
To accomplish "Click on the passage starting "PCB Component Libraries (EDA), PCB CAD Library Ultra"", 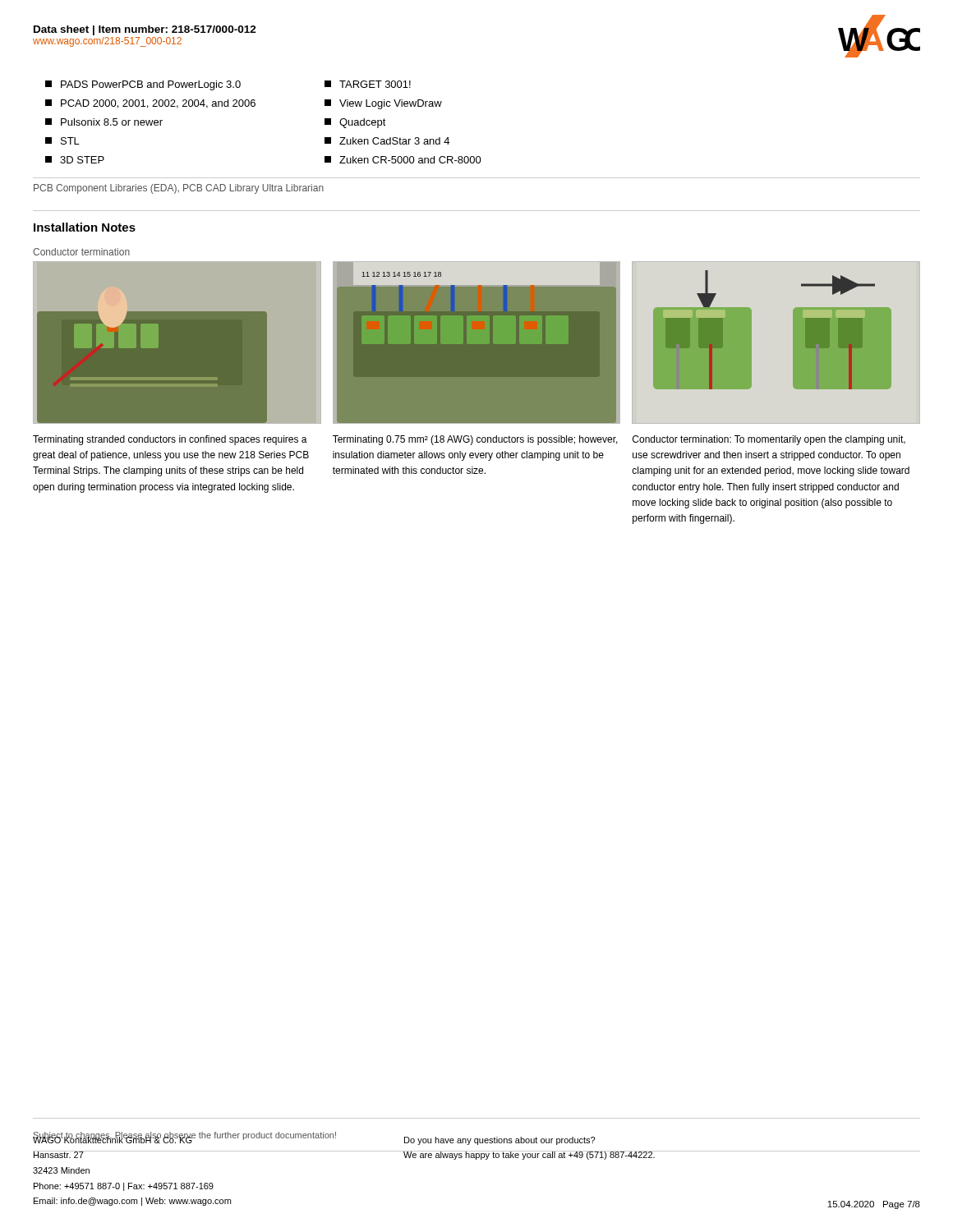I will (x=178, y=188).
